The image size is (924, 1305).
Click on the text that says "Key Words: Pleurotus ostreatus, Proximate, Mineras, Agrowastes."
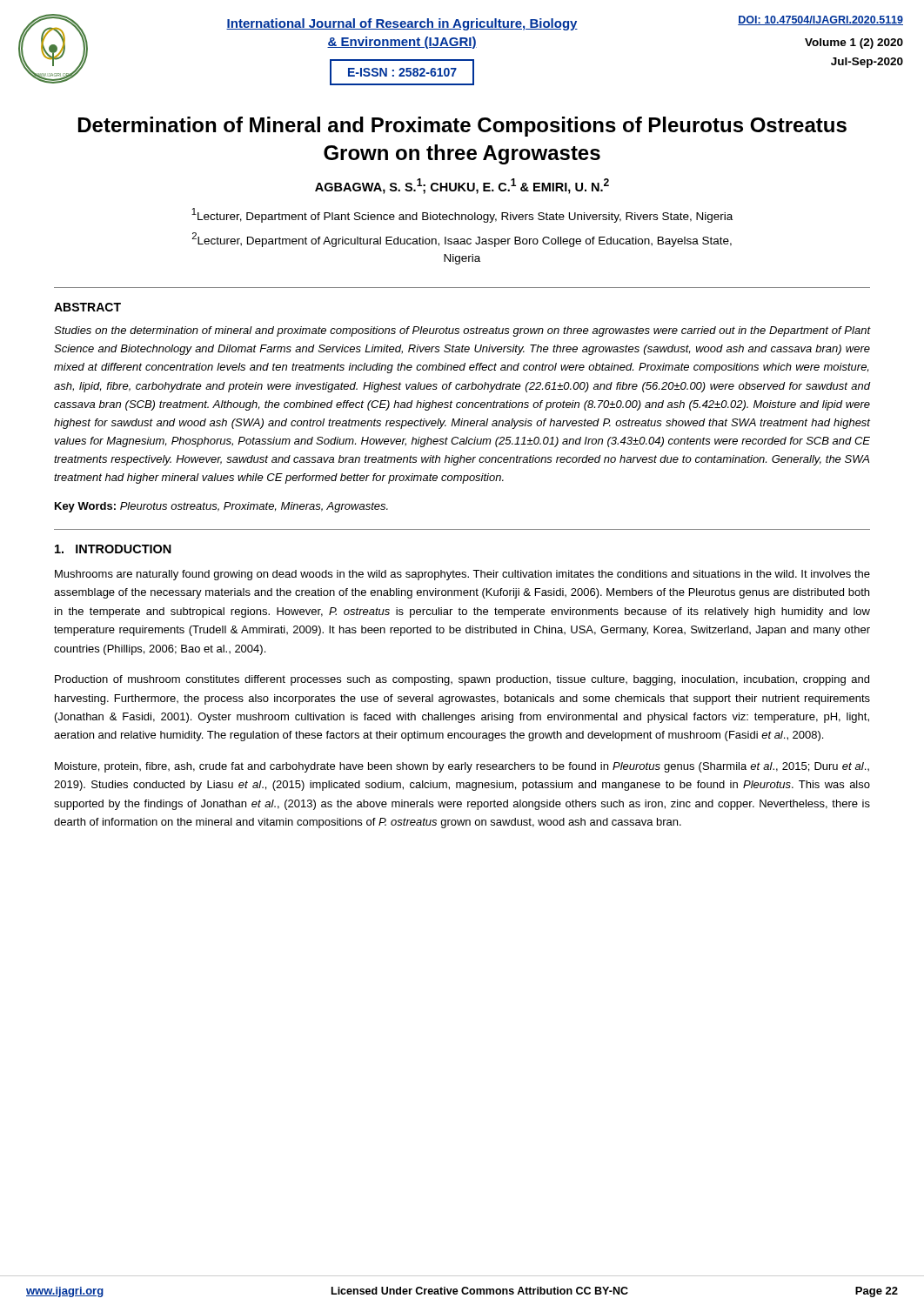point(221,506)
